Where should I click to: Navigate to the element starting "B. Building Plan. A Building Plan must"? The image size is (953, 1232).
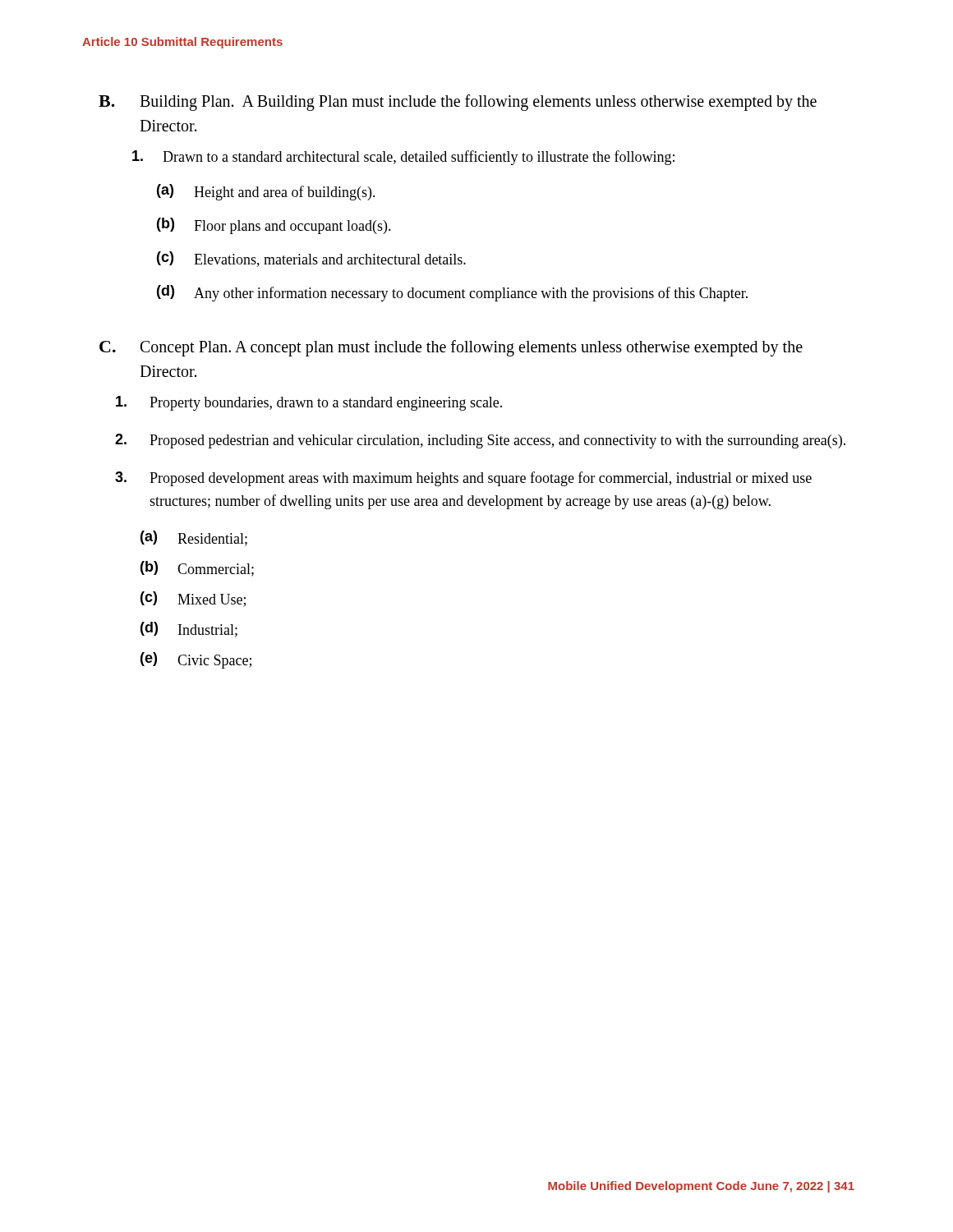pos(476,113)
